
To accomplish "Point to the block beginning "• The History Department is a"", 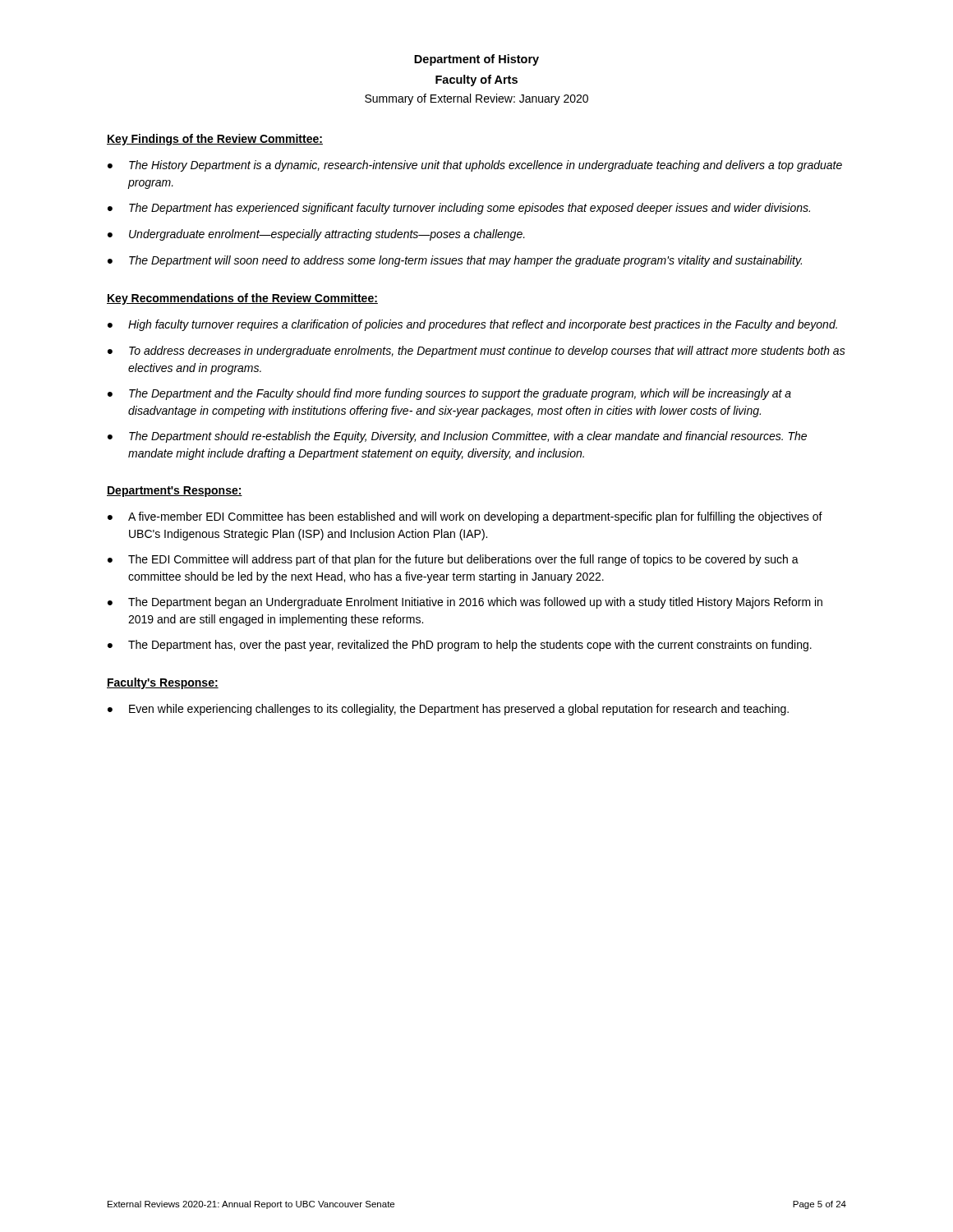I will (476, 174).
